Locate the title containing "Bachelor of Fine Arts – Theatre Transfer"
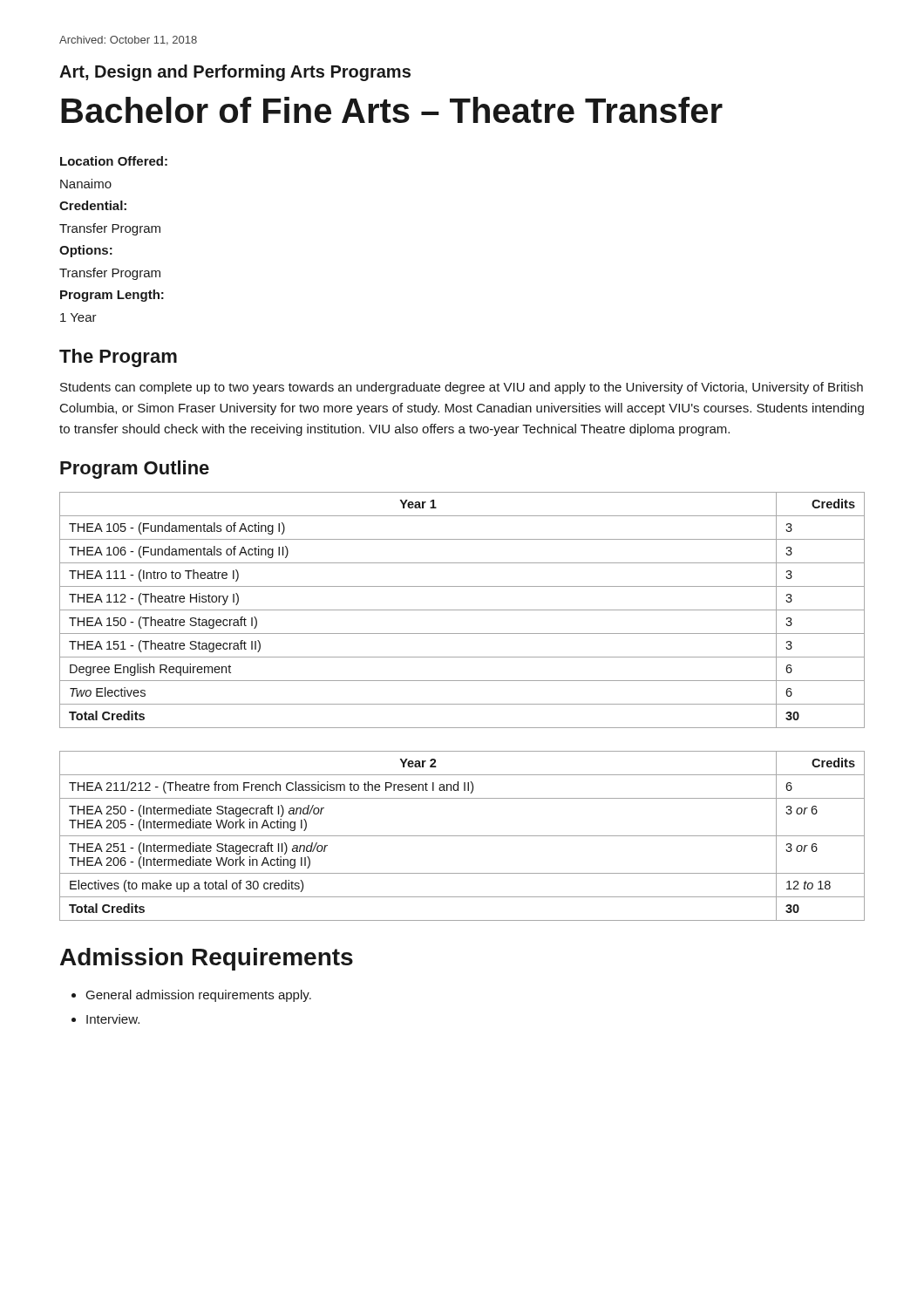The image size is (924, 1308). [391, 111]
